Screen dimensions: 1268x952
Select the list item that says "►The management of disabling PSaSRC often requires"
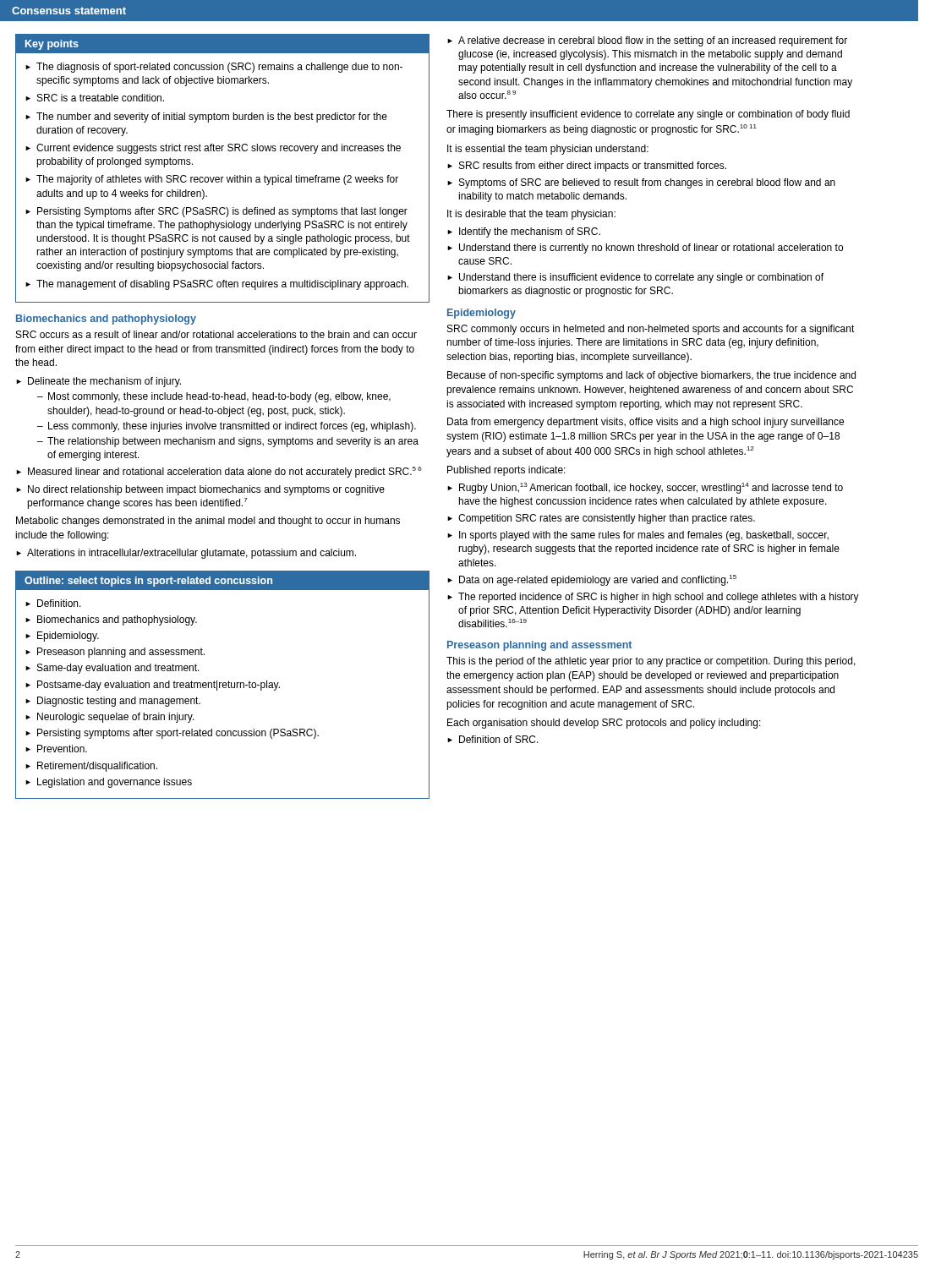(217, 284)
